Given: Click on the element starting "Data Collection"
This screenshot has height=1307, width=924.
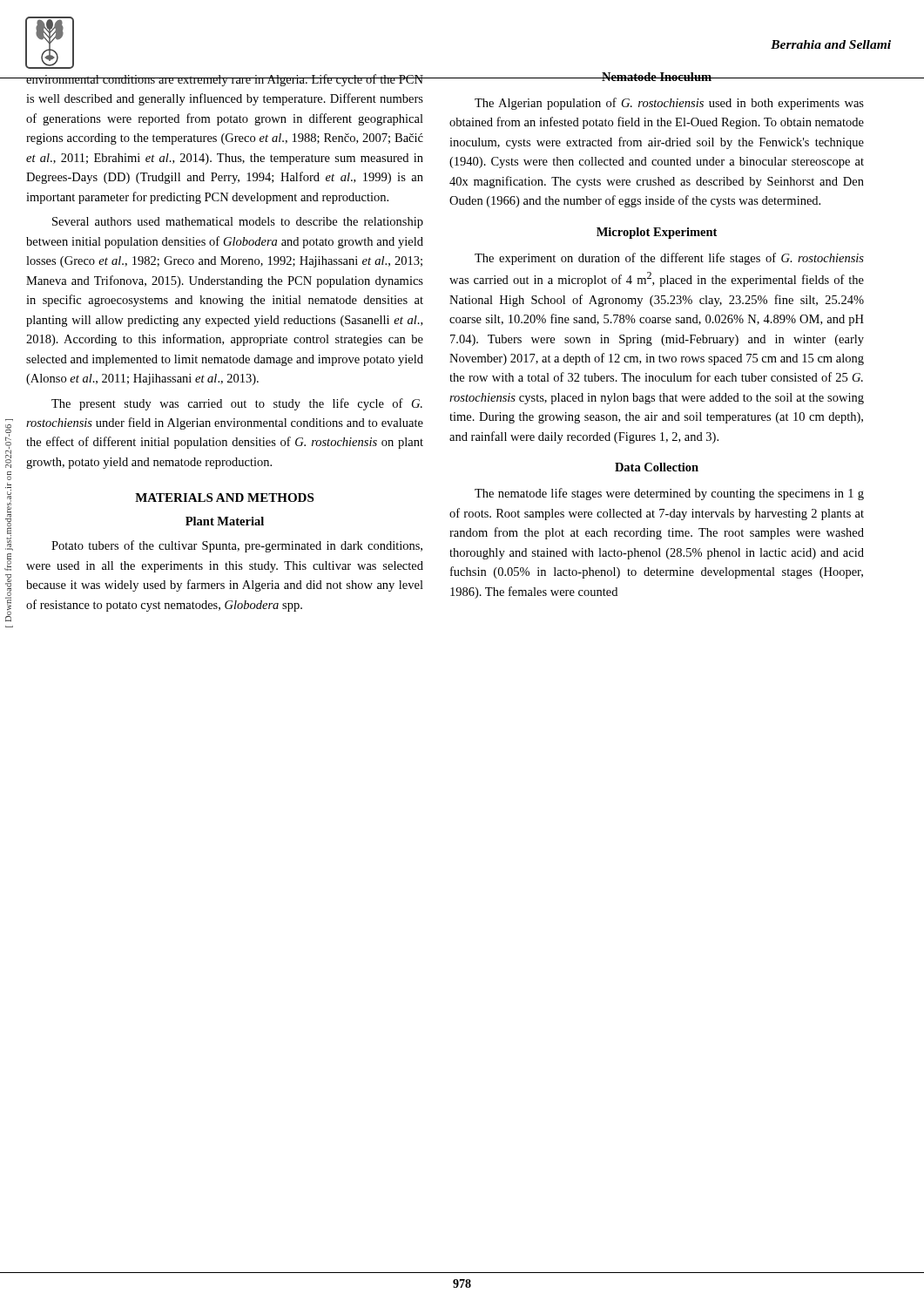Looking at the screenshot, I should [x=657, y=467].
